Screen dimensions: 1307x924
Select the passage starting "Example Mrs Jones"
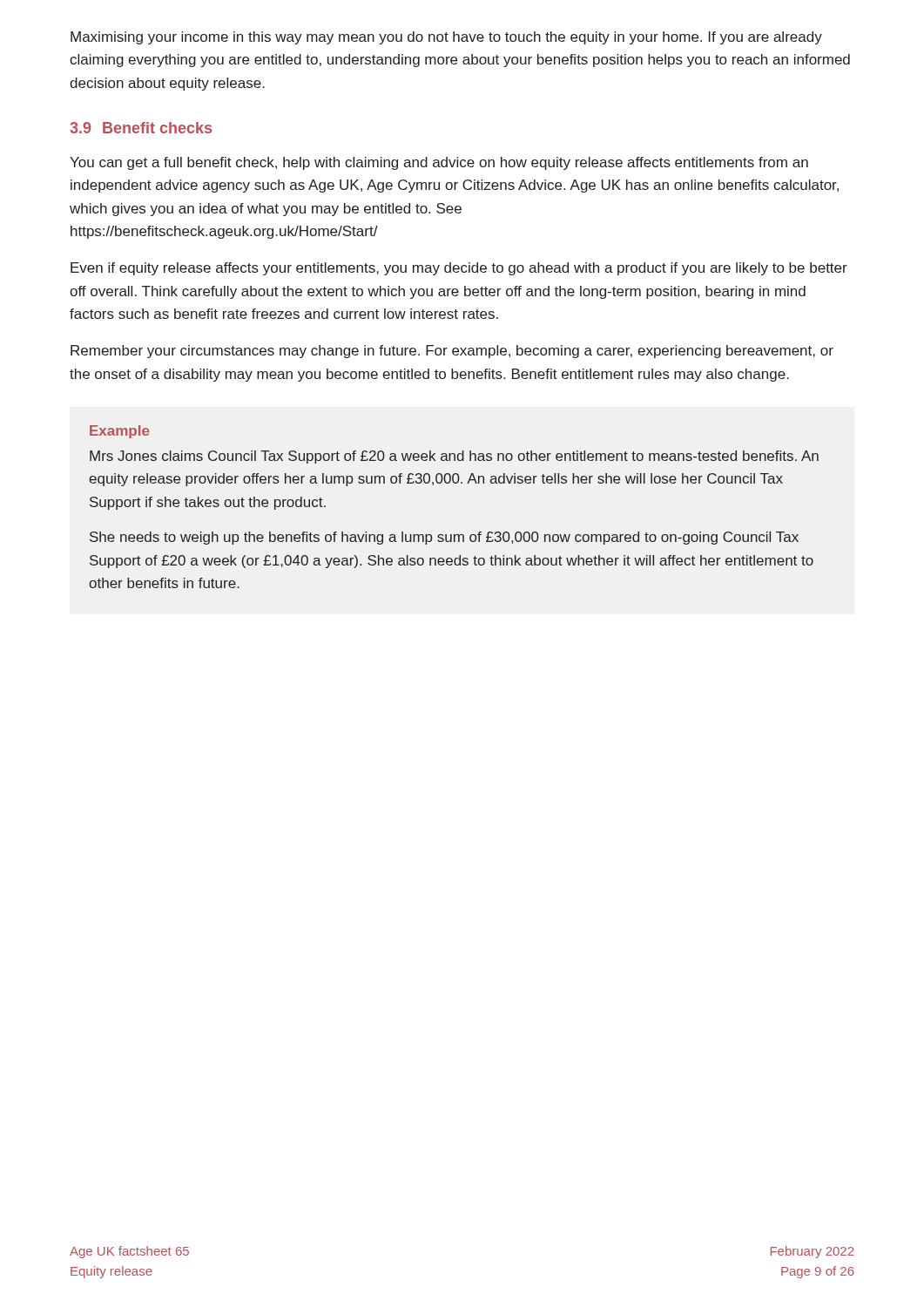coord(119,432)
